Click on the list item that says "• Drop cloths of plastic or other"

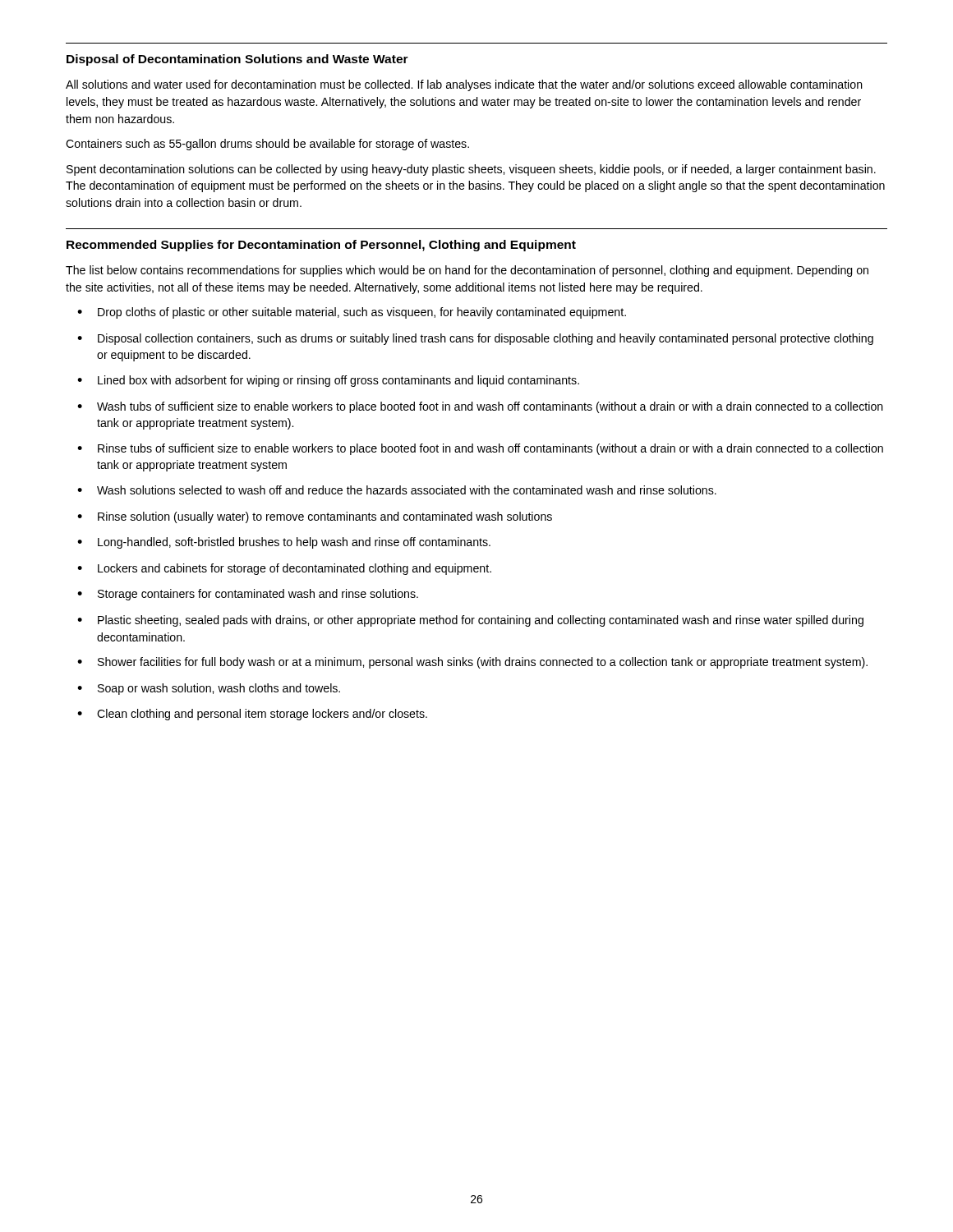[482, 313]
